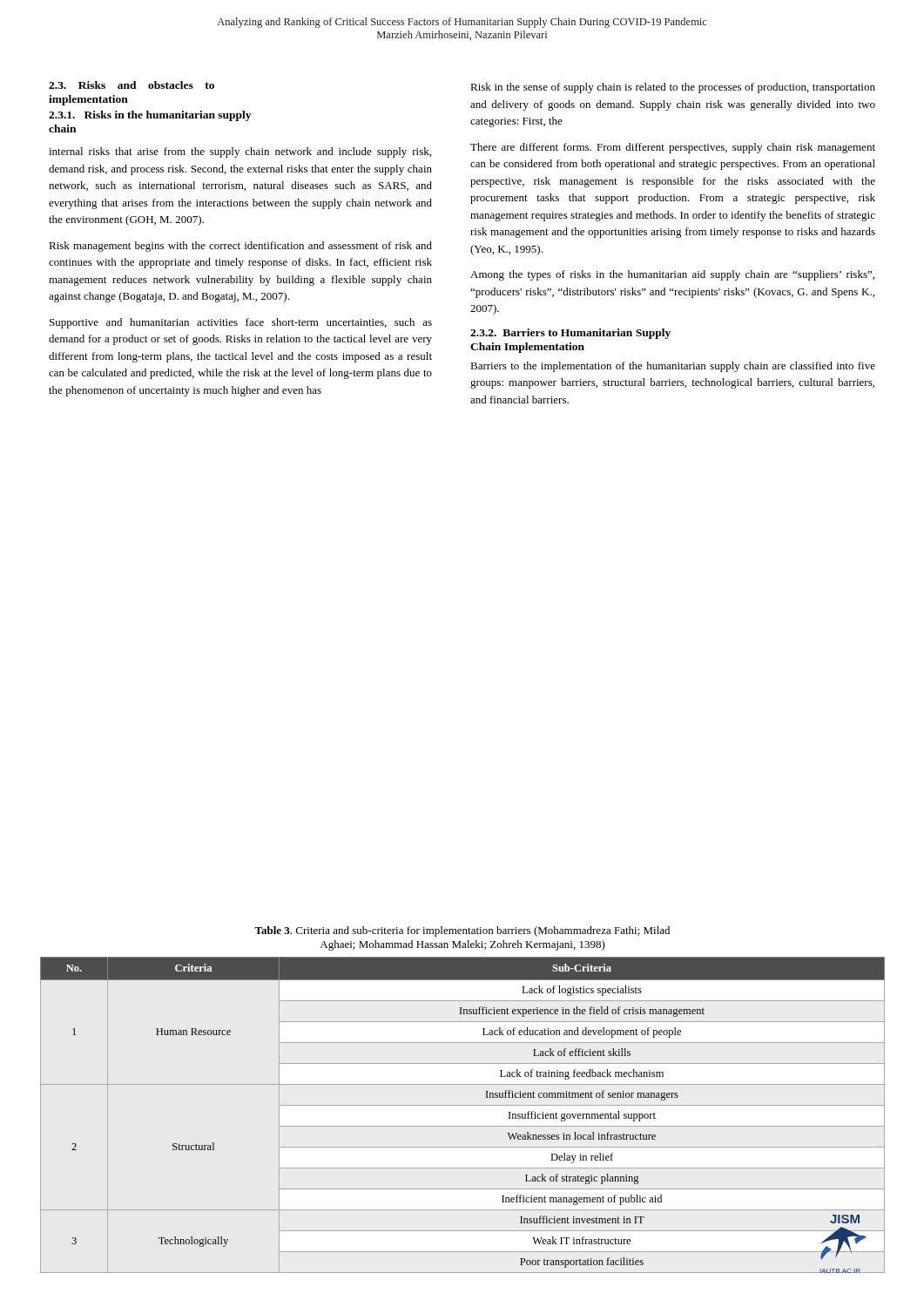The height and width of the screenshot is (1307, 924).
Task: Find the text block that says "Supportive and humanitarian activities face short-term uncertainties,"
Action: click(x=240, y=356)
